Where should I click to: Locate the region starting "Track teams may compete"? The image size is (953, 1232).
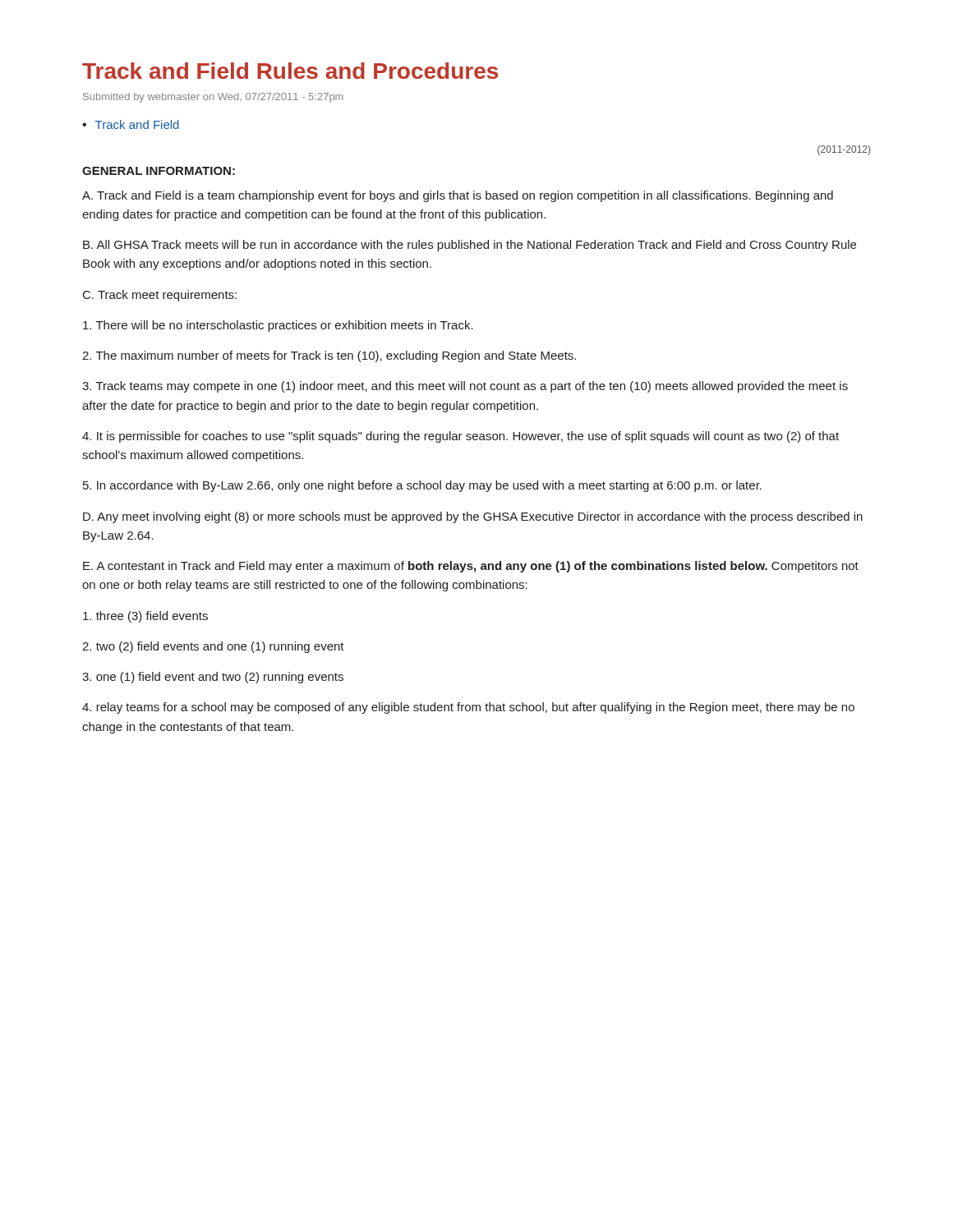(465, 395)
